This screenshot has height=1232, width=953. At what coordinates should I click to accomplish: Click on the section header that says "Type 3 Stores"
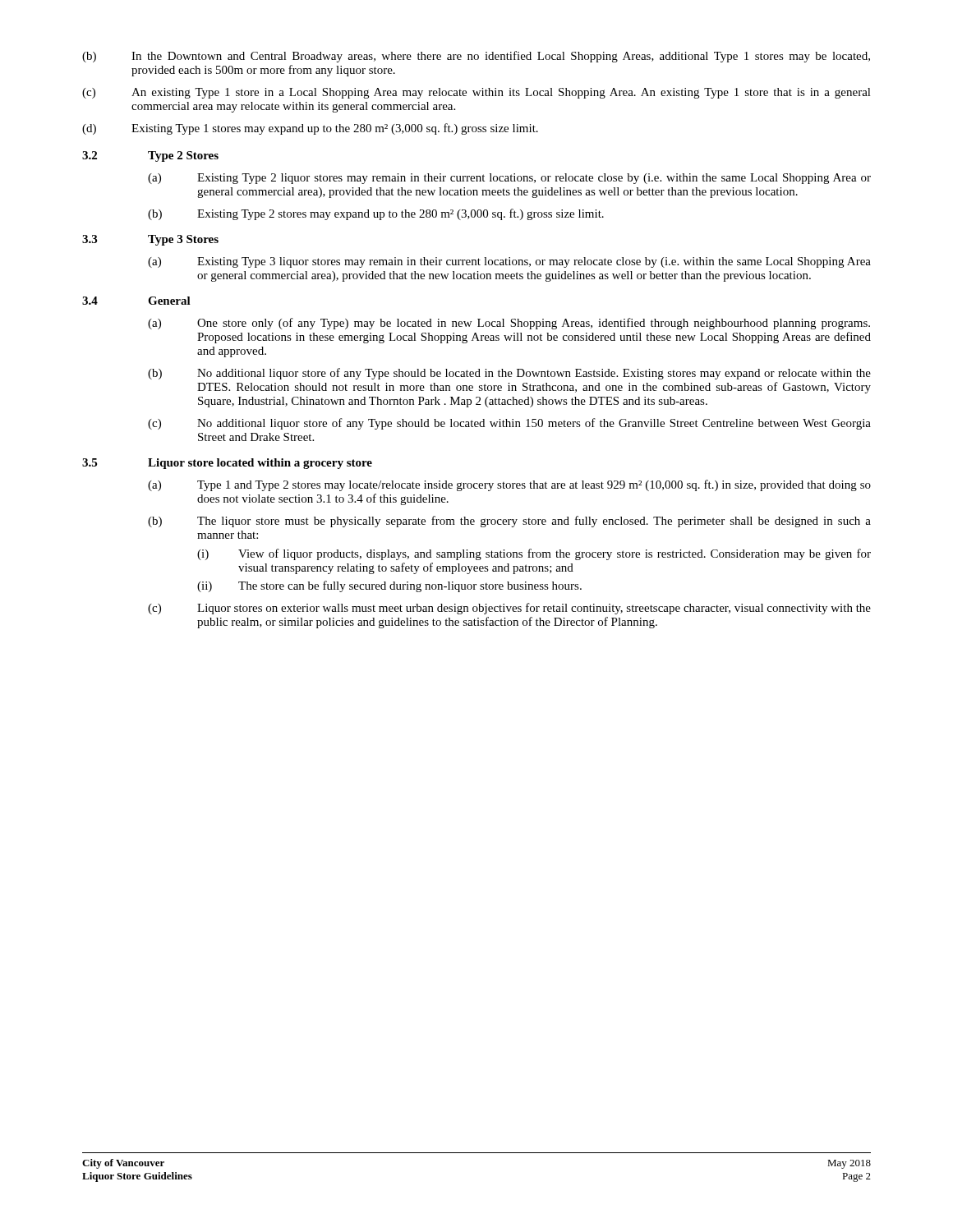pyautogui.click(x=183, y=239)
